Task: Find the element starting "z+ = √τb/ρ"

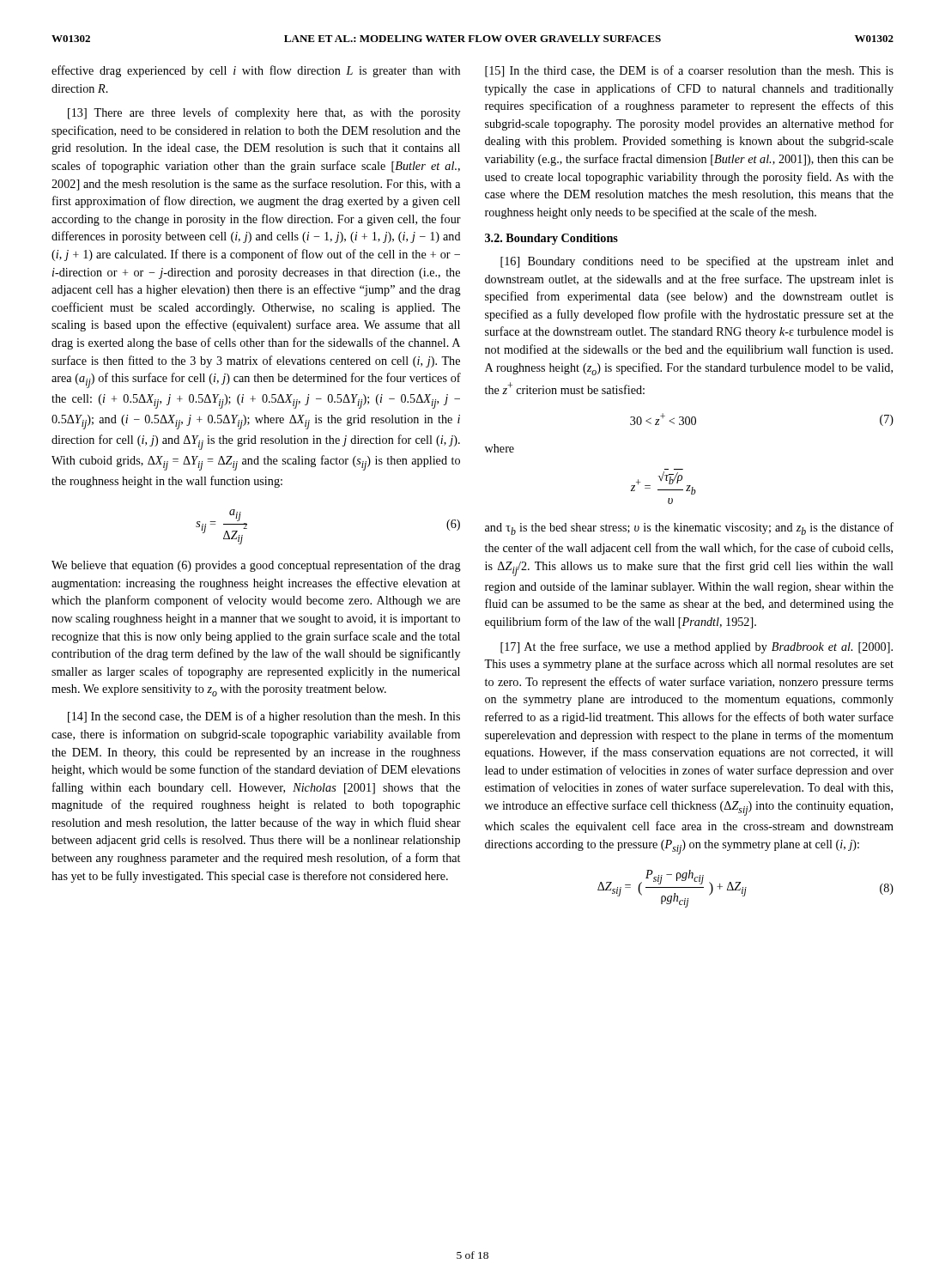Action: point(689,488)
